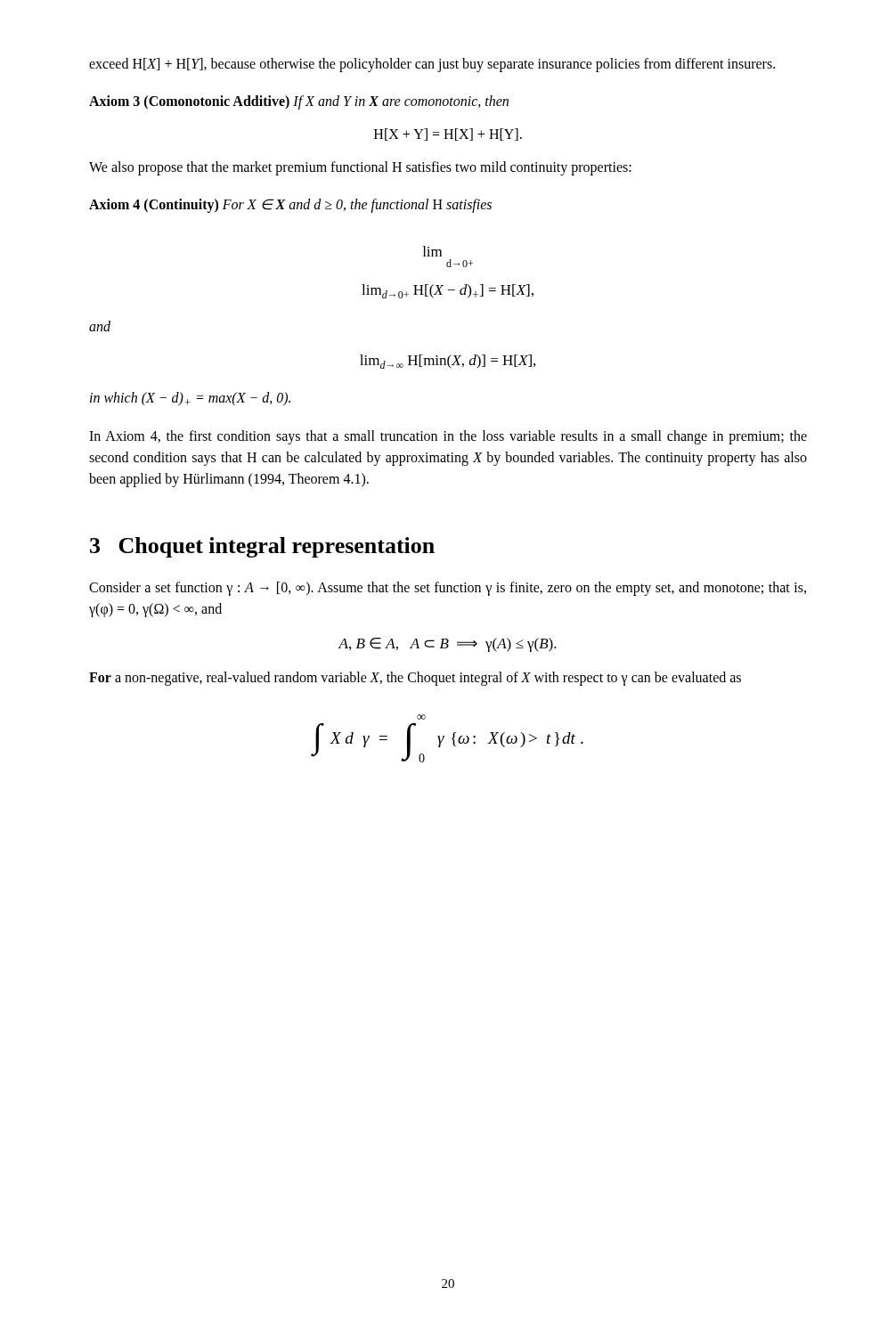The image size is (896, 1336).
Task: Point to the text starting "lim d→0+ limd→0+ H[(X −"
Action: [448, 266]
